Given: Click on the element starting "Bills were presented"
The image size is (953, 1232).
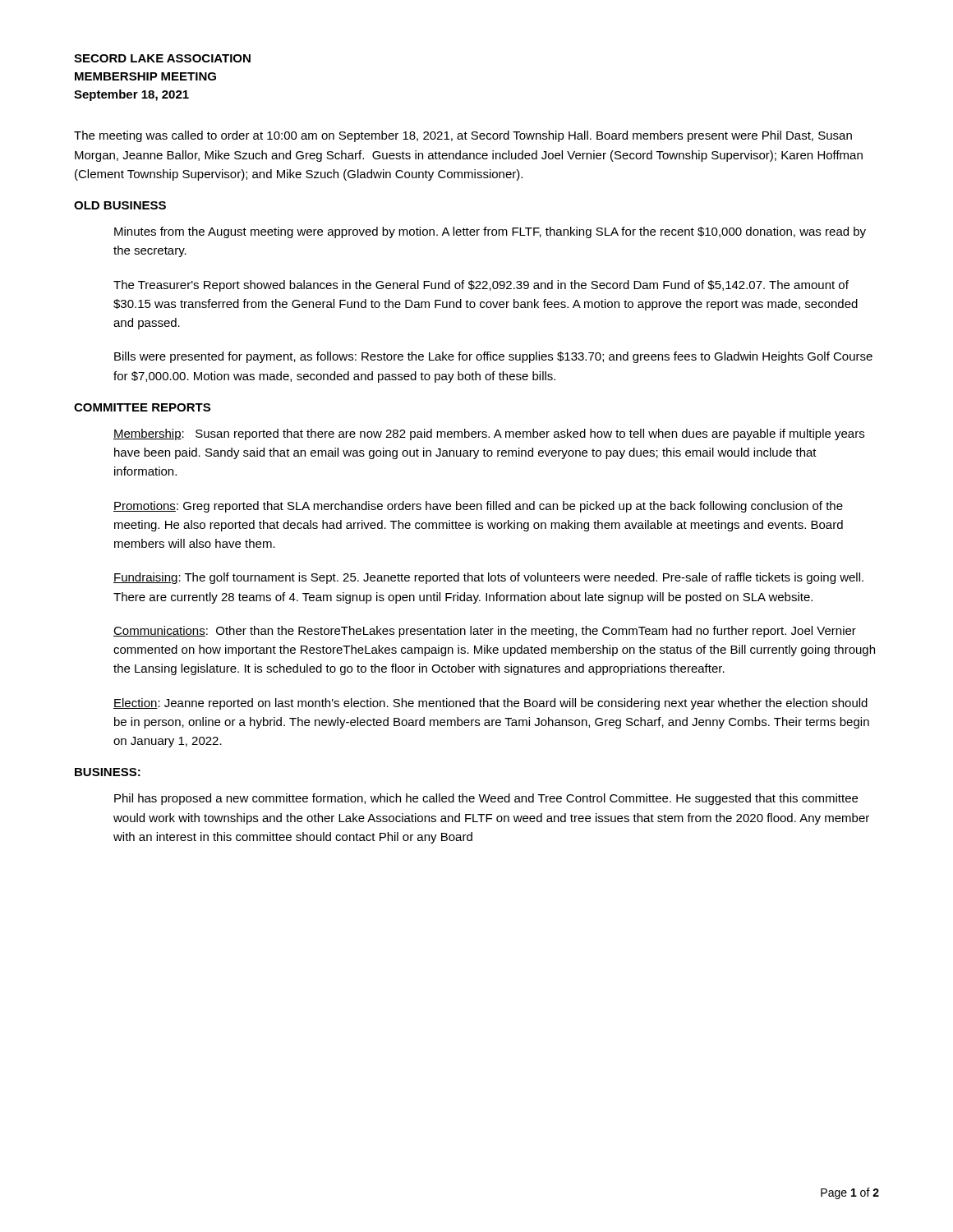Looking at the screenshot, I should pyautogui.click(x=493, y=366).
